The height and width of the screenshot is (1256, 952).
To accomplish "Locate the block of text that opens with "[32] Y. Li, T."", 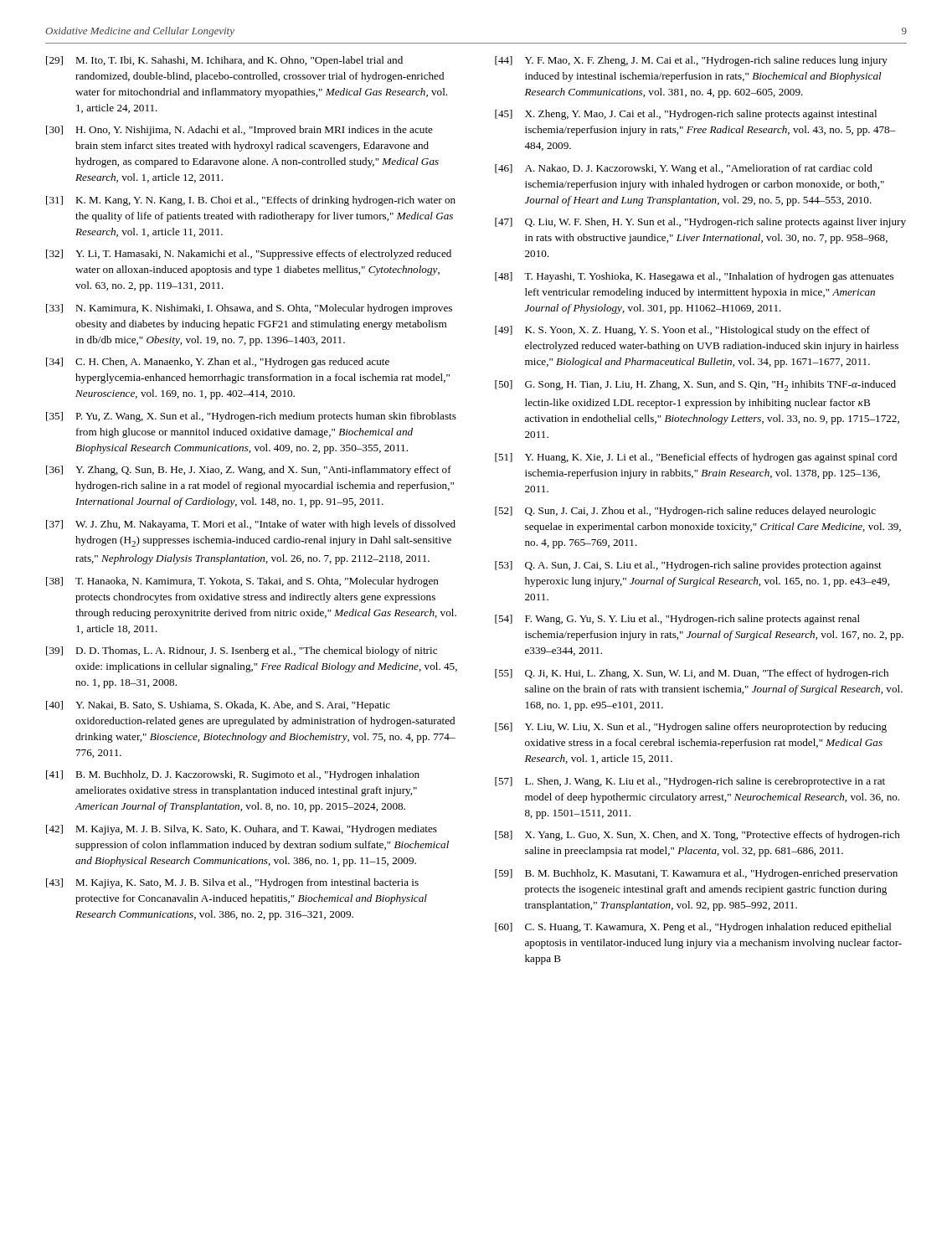I will tap(251, 270).
